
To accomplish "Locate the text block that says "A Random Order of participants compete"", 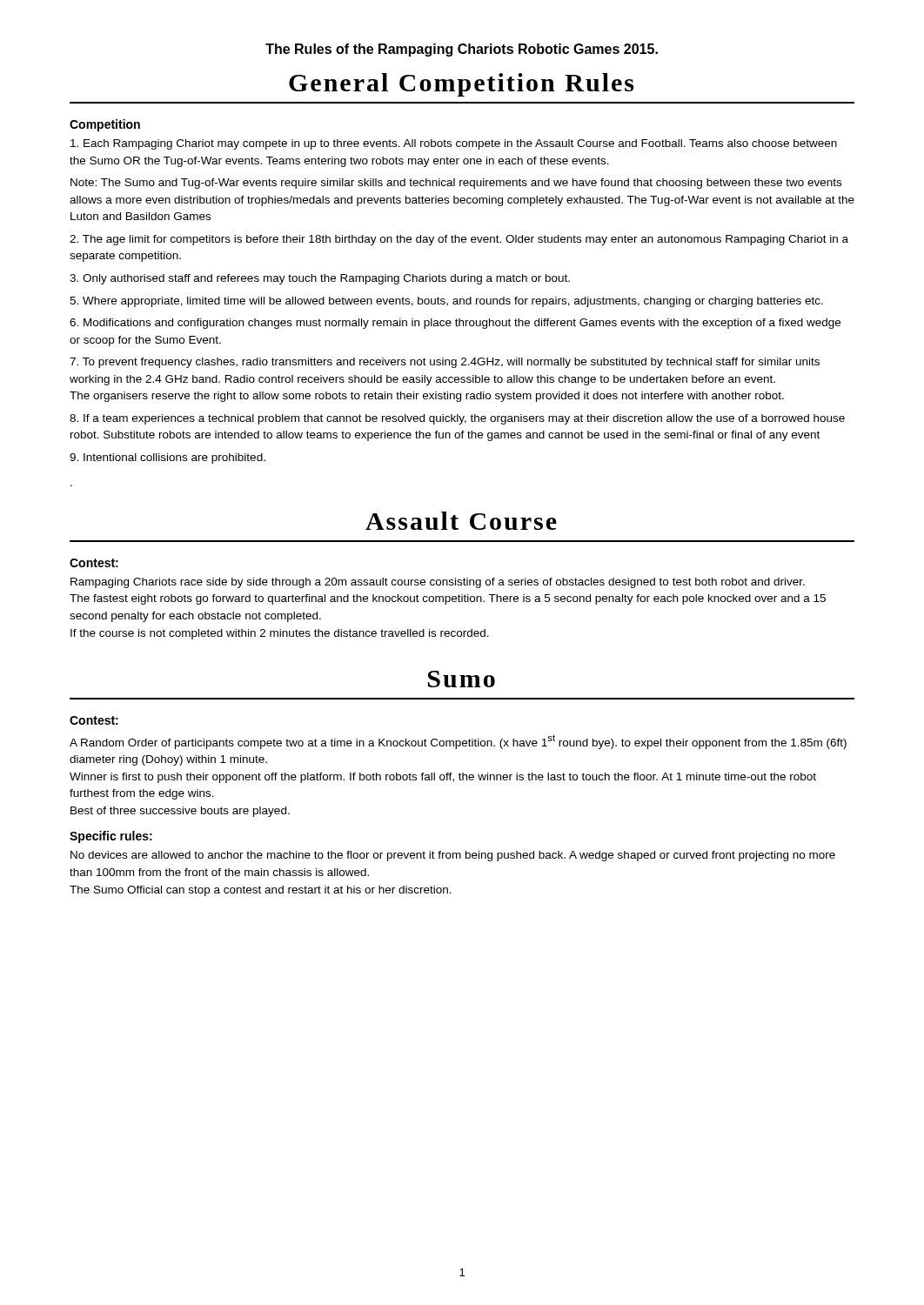I will (x=458, y=775).
